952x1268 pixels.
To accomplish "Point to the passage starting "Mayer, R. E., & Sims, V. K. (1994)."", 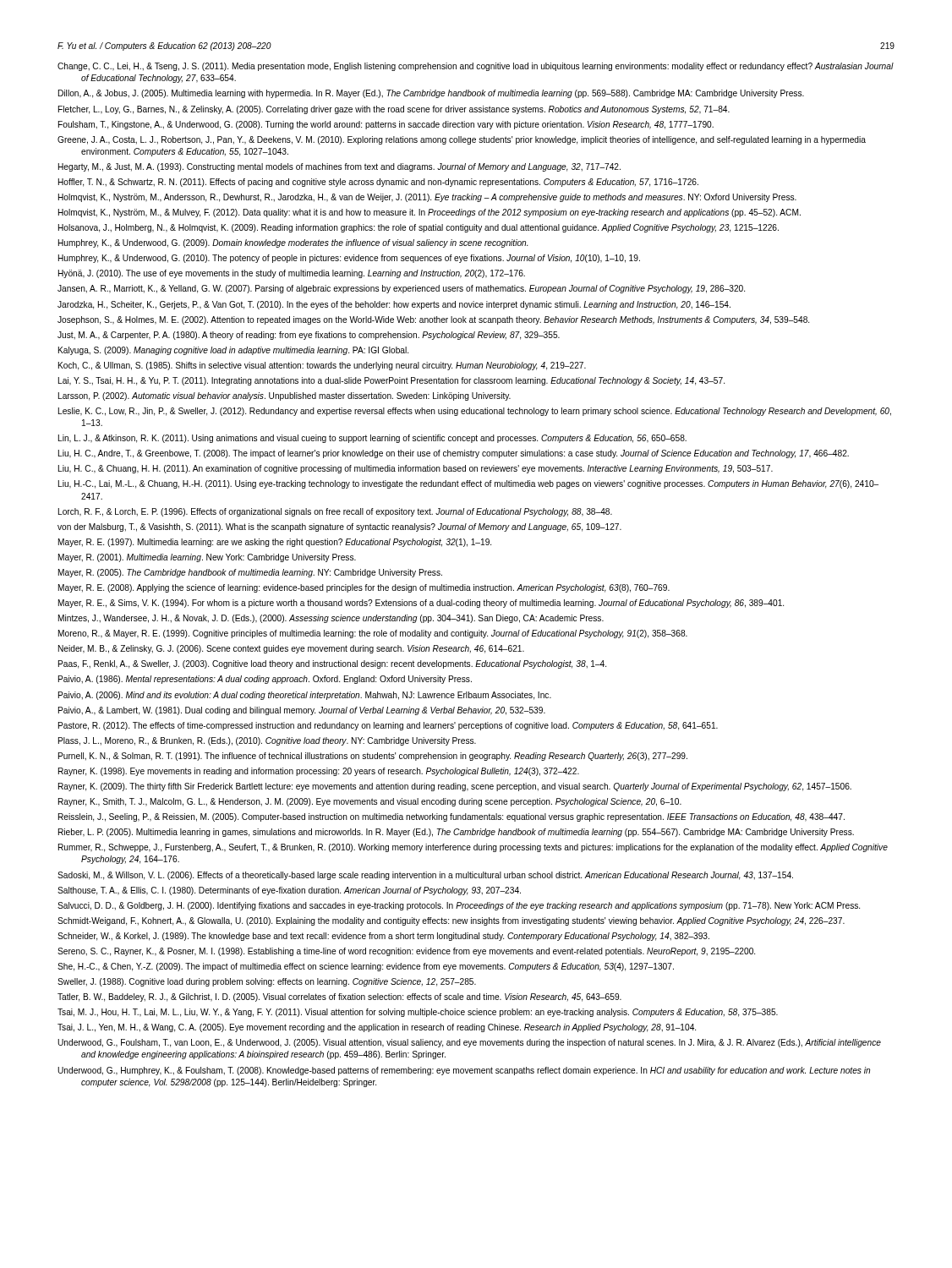I will [x=421, y=603].
